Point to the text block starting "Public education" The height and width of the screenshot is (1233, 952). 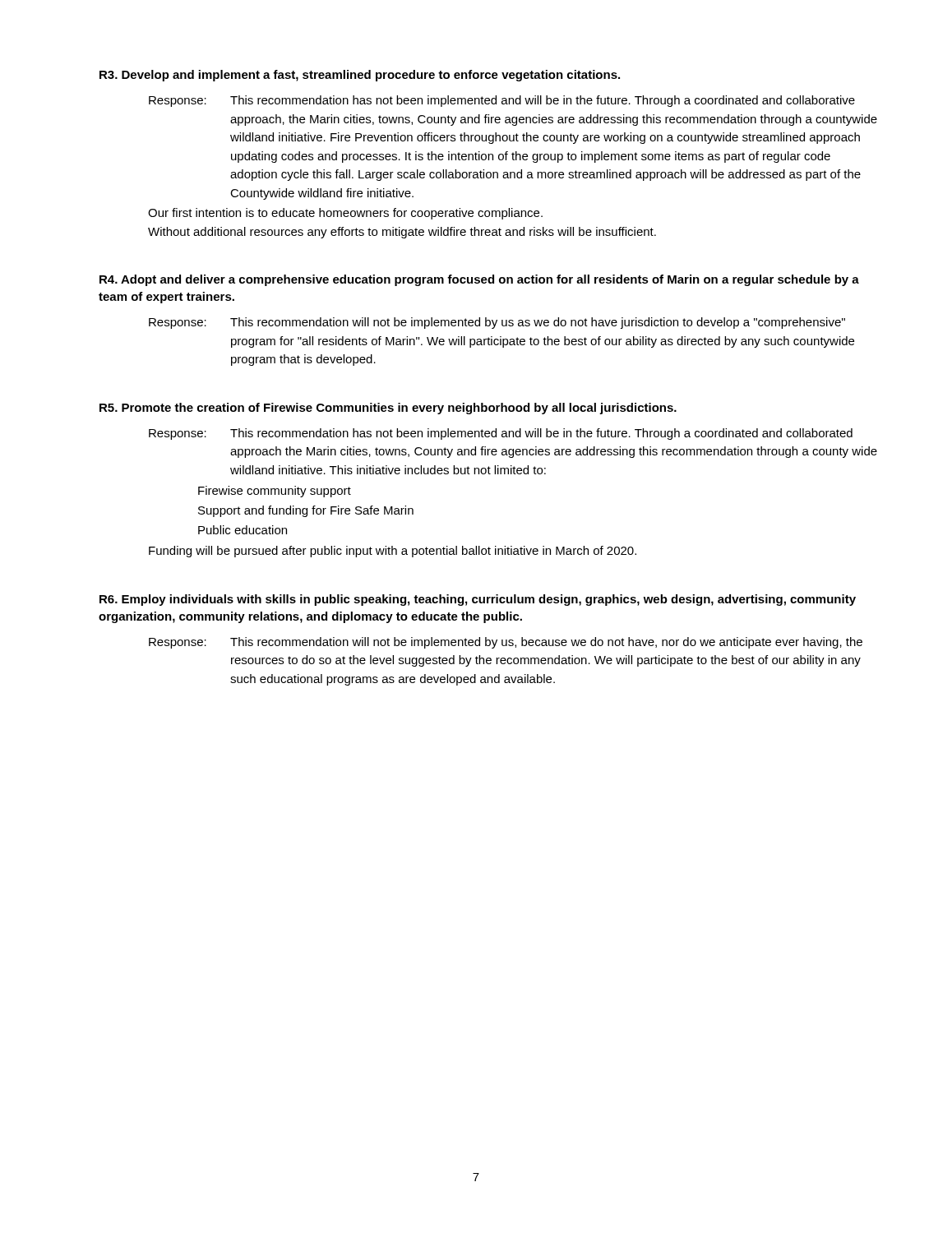243,530
